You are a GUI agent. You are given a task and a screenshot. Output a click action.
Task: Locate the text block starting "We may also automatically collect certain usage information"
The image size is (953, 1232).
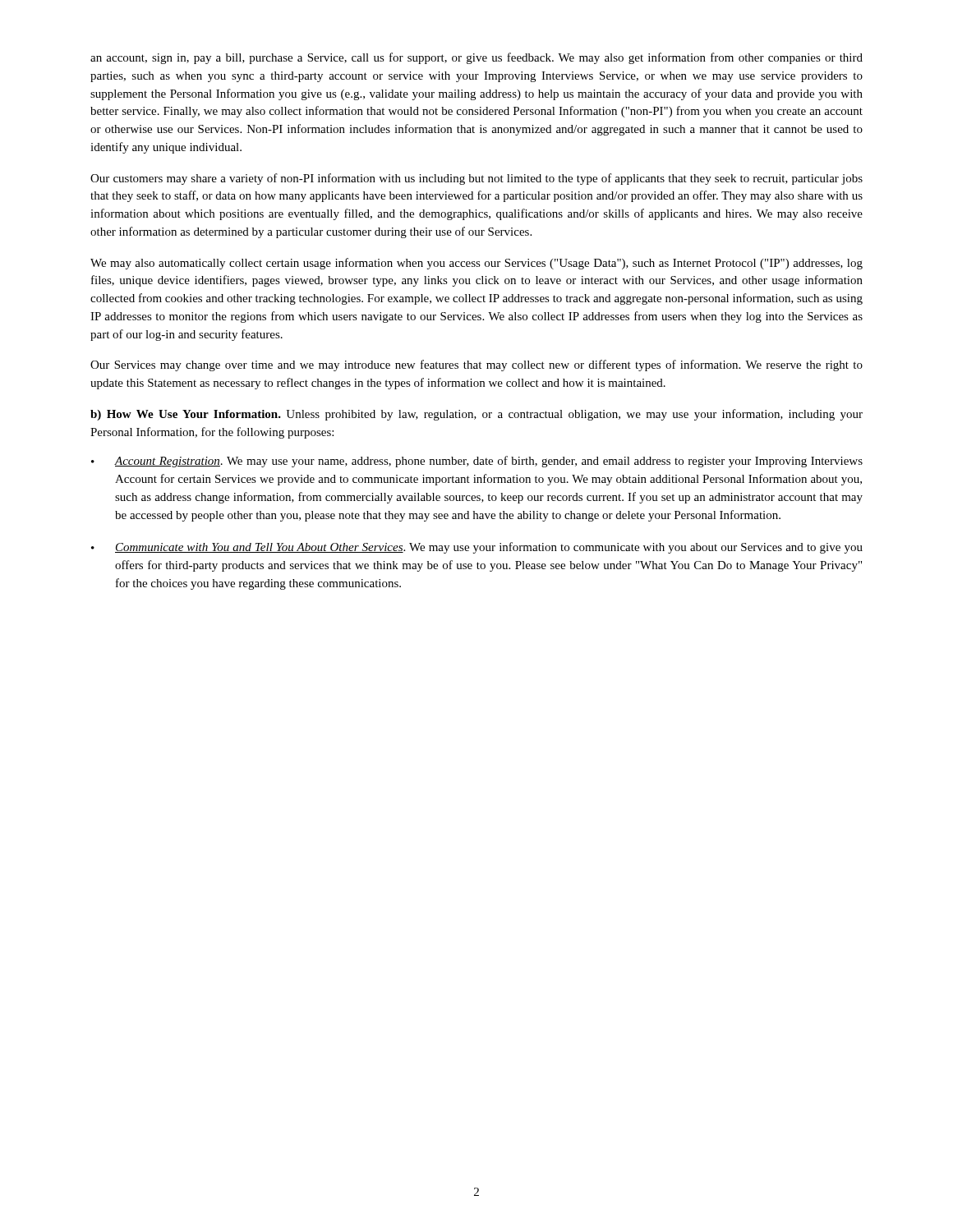click(476, 299)
